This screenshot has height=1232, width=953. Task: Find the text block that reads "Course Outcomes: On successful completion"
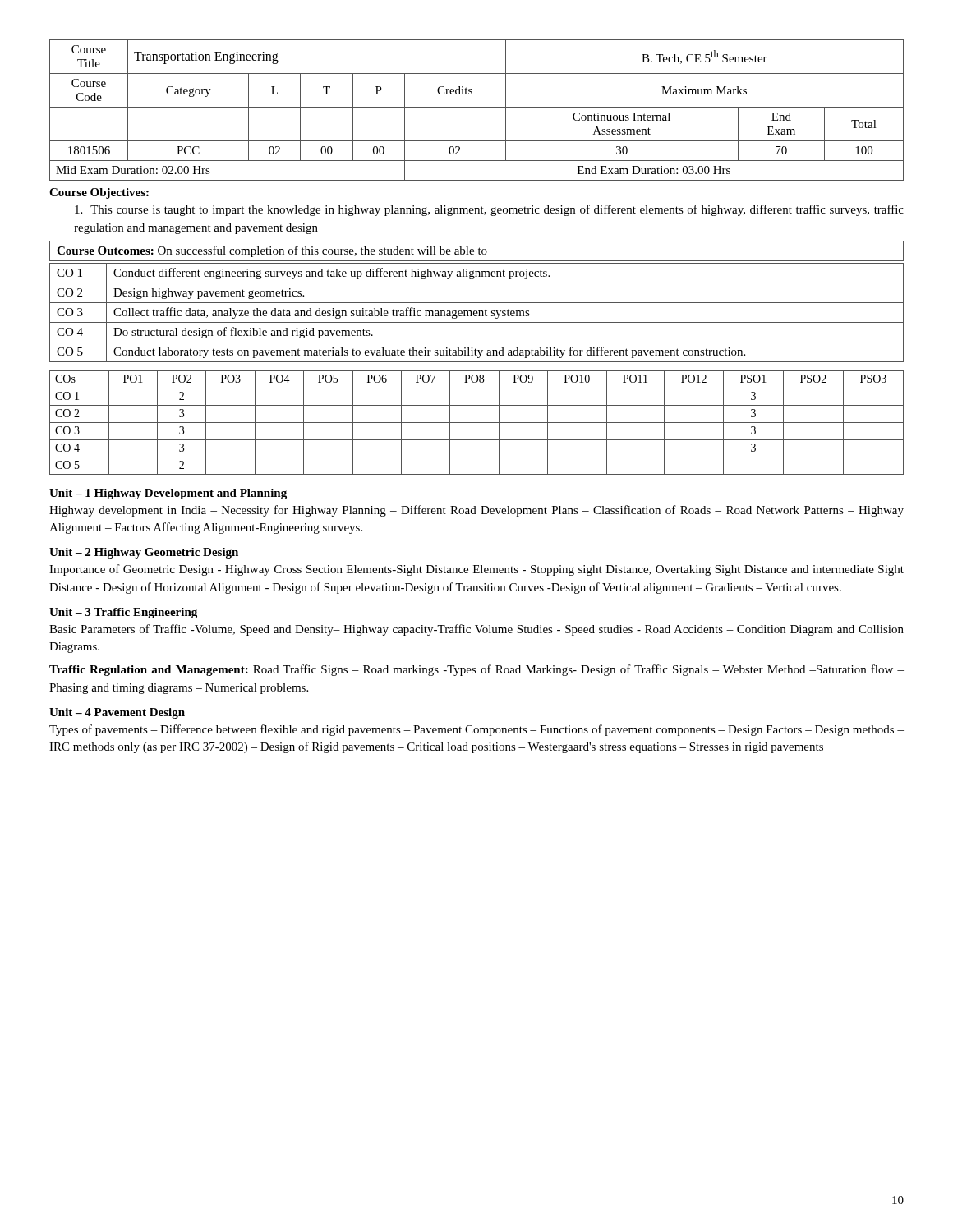tap(272, 250)
